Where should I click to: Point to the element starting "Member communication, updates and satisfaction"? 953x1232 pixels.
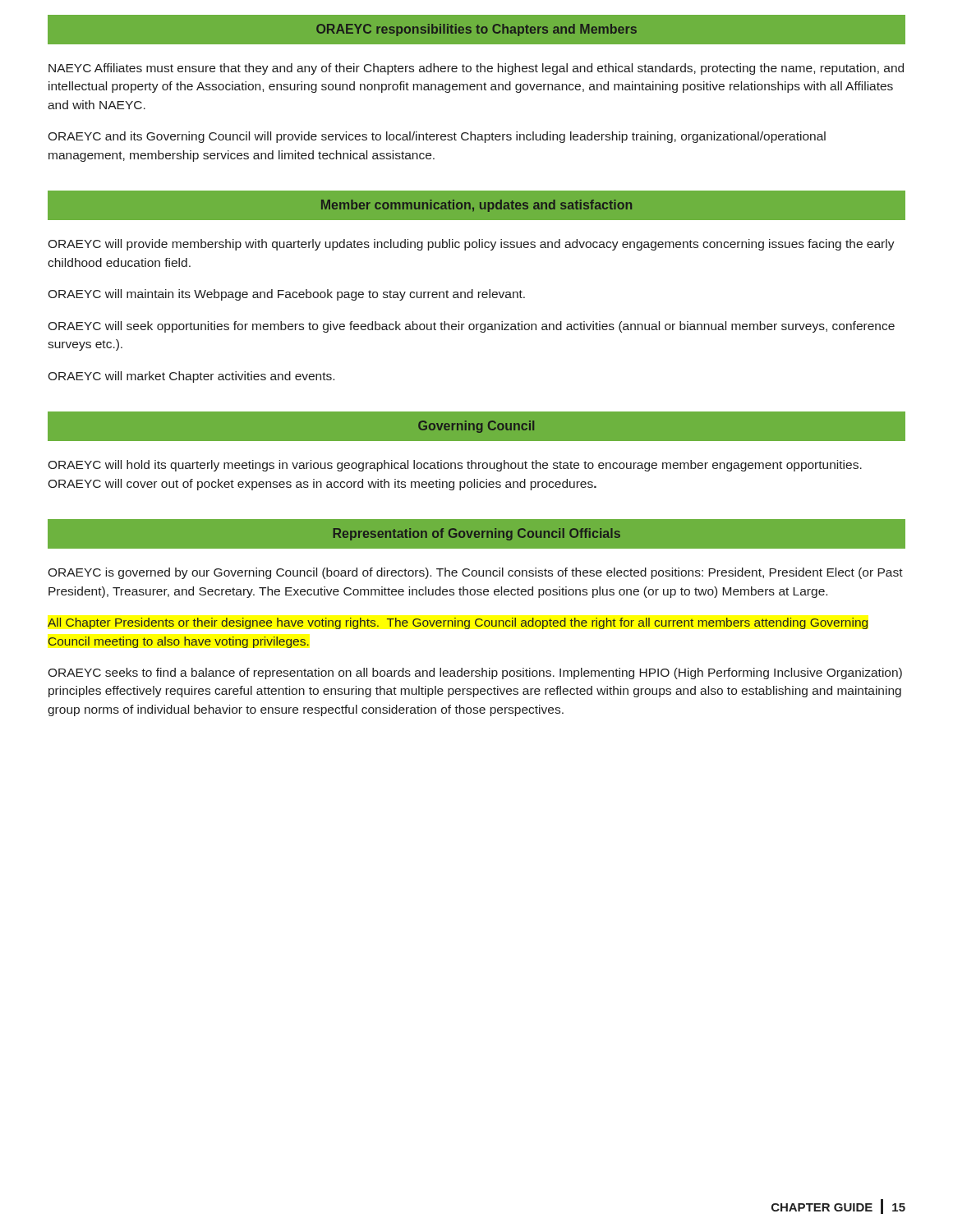click(x=476, y=205)
